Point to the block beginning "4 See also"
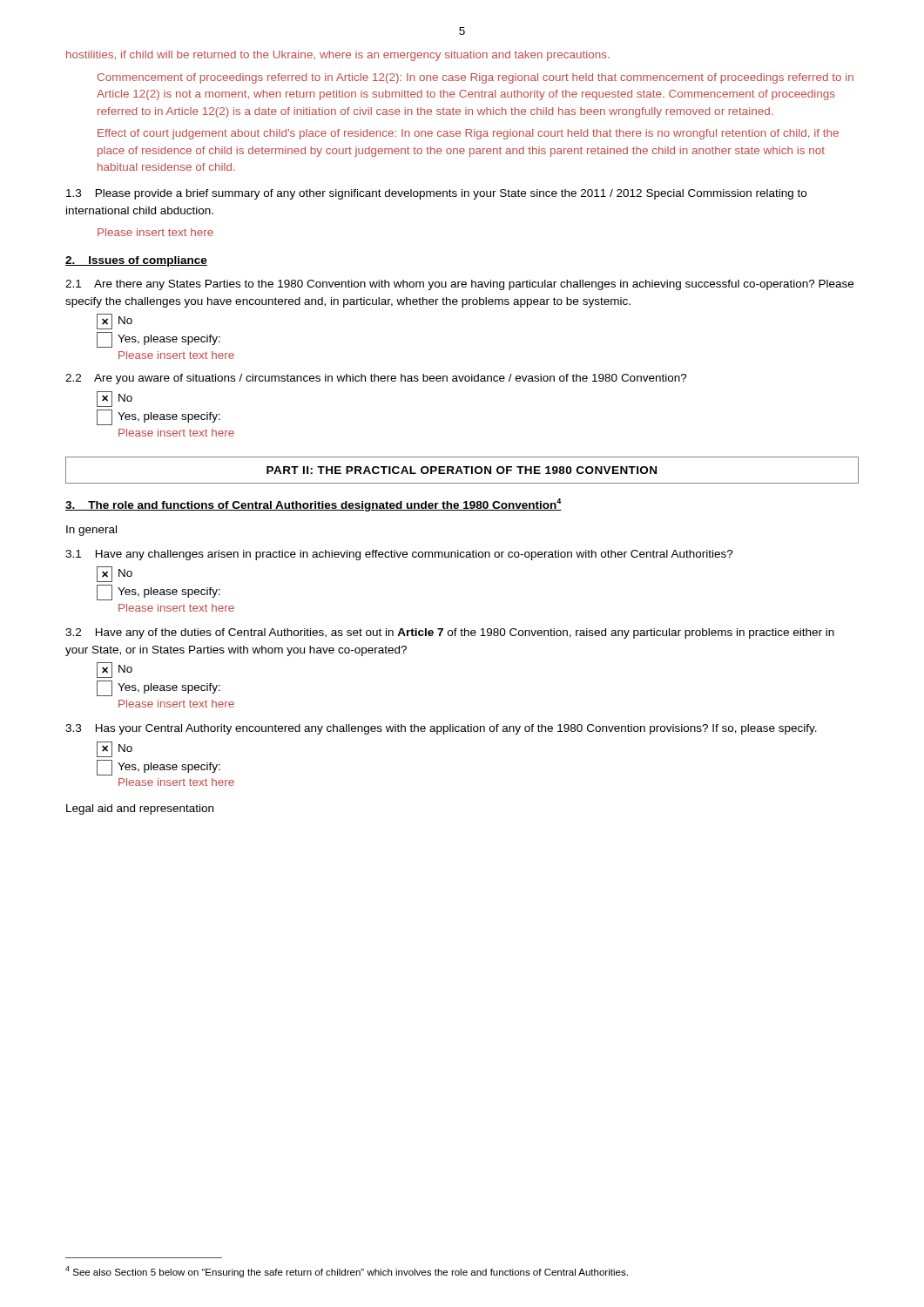 click(x=347, y=1271)
